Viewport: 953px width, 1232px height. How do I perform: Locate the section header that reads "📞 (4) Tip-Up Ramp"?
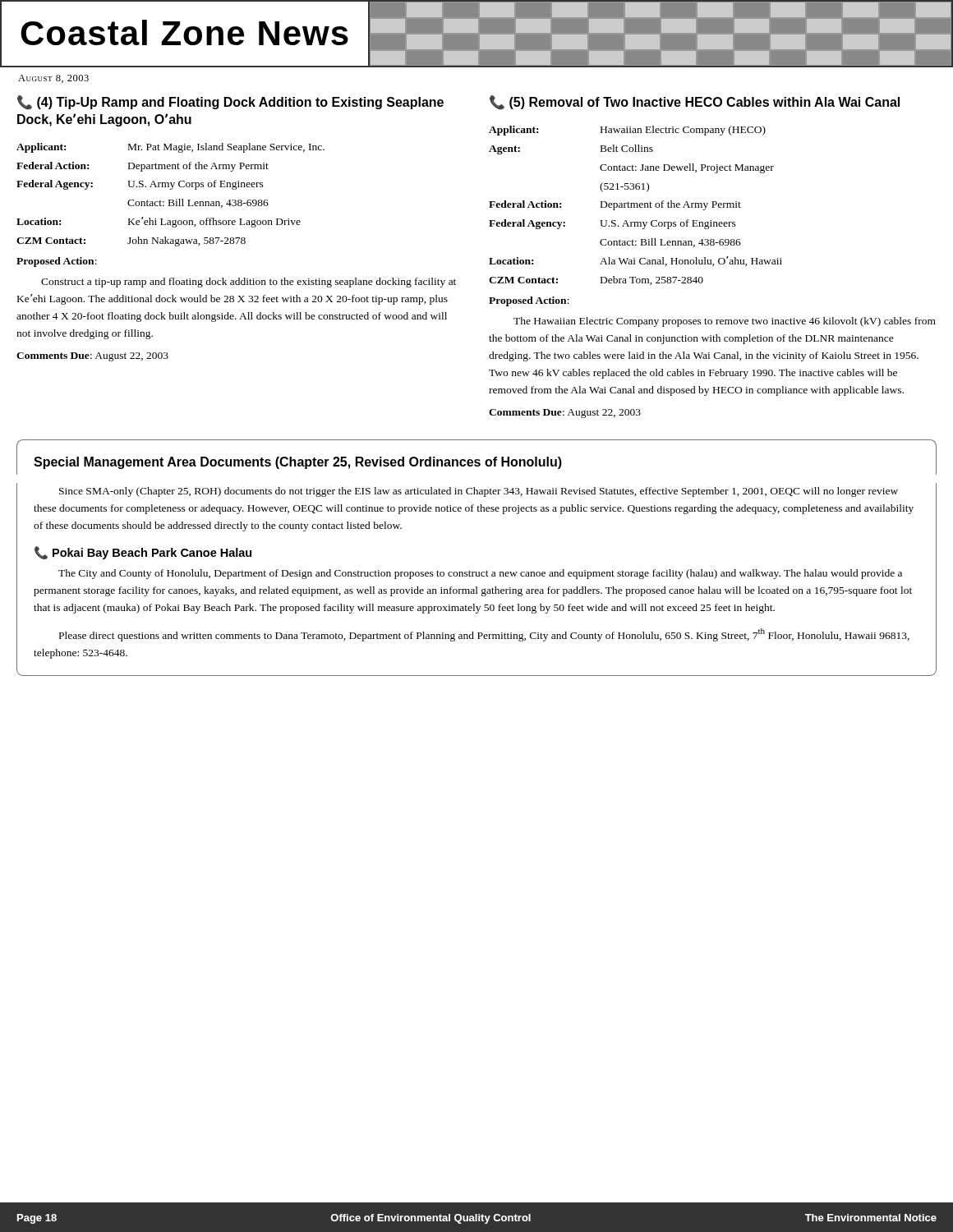[x=240, y=112]
